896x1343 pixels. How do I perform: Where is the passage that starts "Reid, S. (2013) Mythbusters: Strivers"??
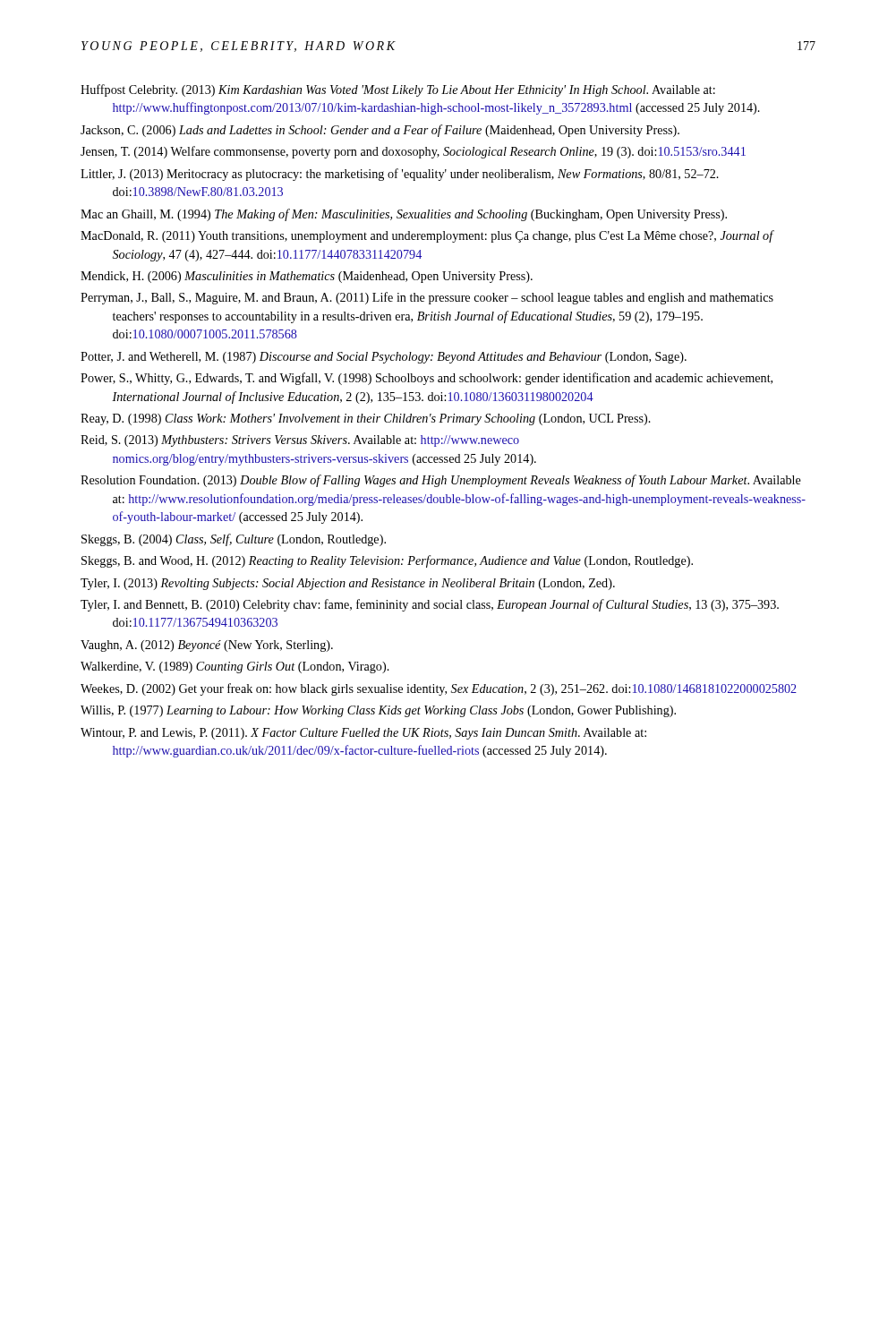309,449
